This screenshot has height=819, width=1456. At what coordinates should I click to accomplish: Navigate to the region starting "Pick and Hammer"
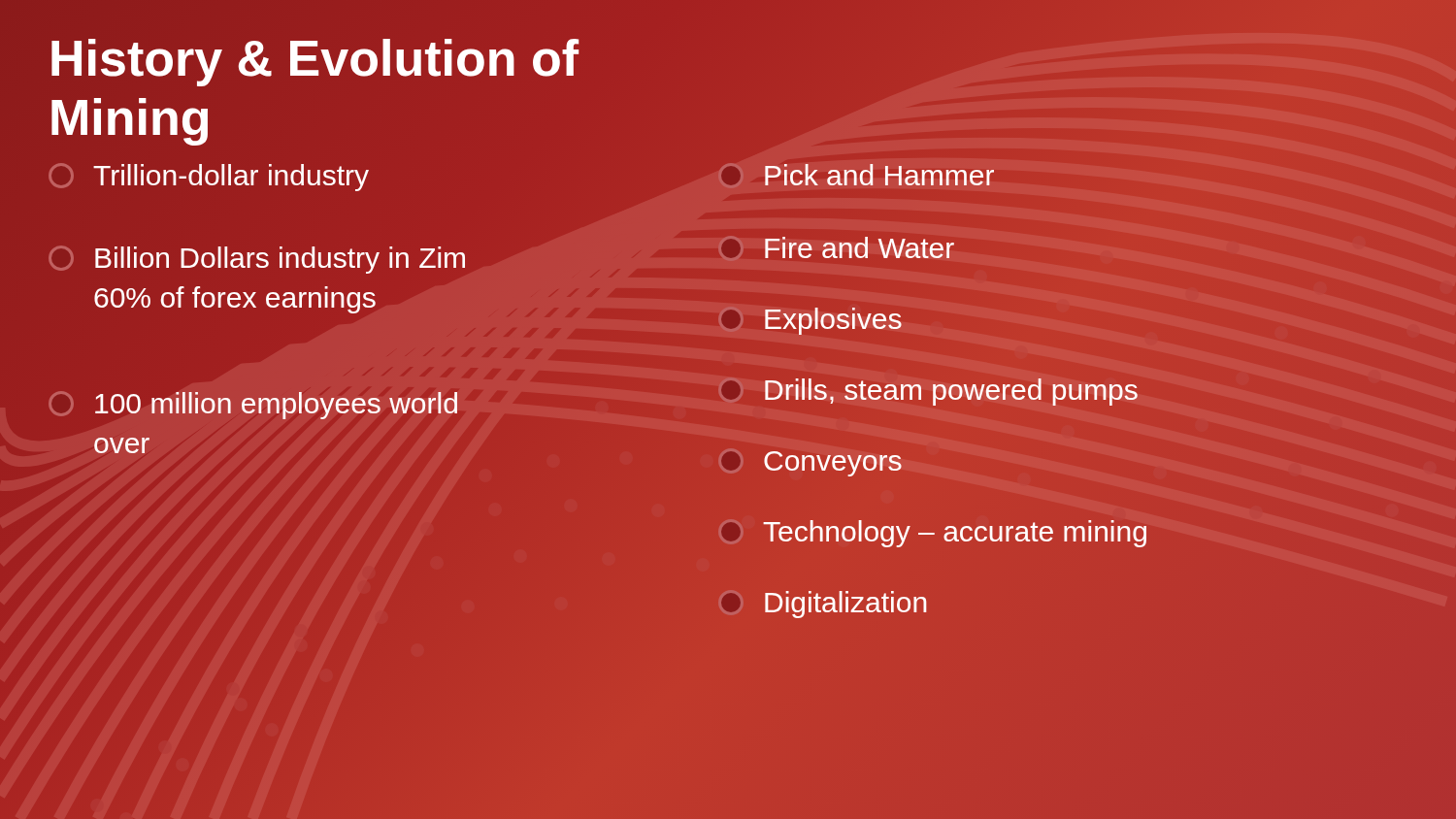(856, 175)
